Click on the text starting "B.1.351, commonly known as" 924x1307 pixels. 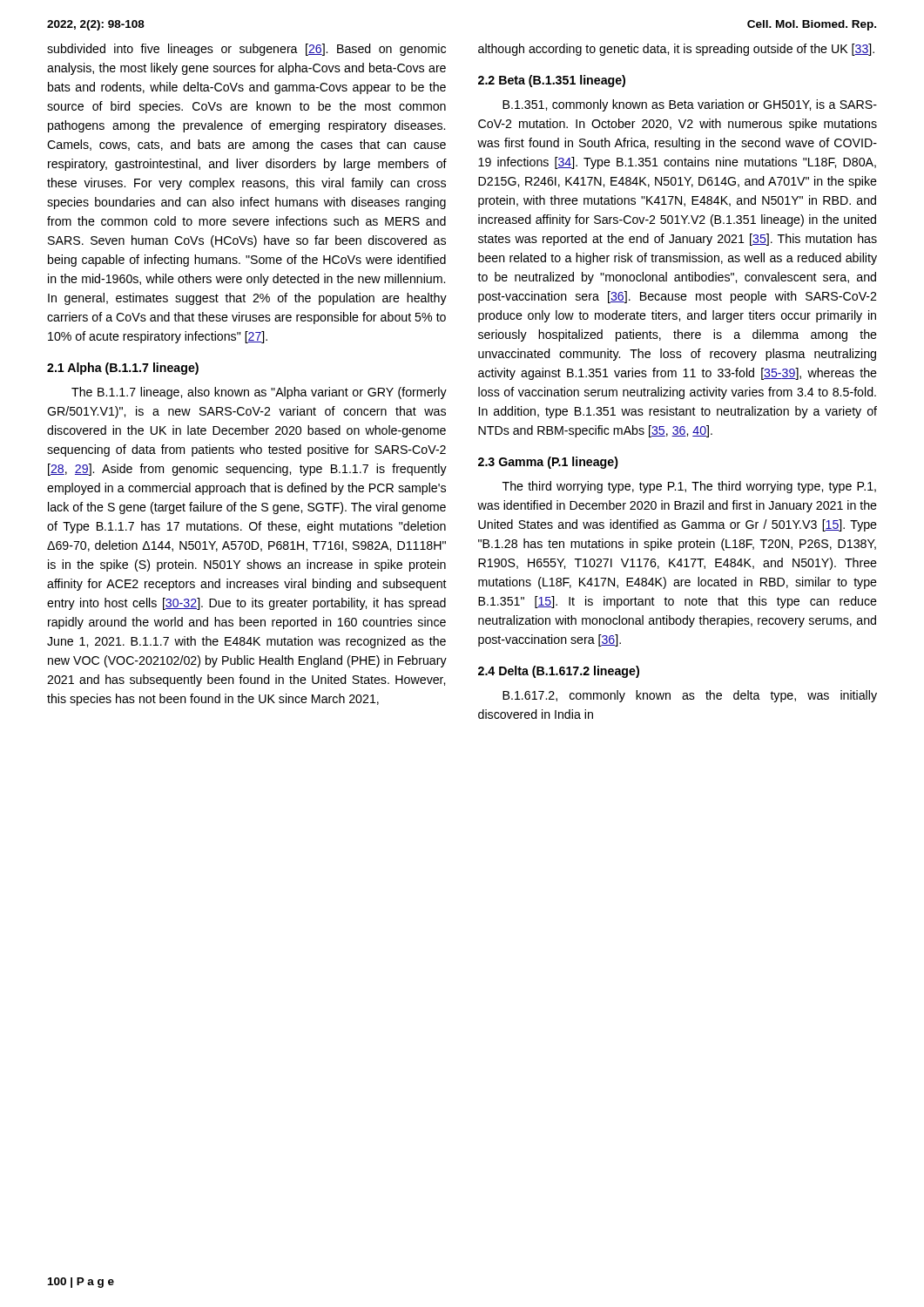click(677, 267)
